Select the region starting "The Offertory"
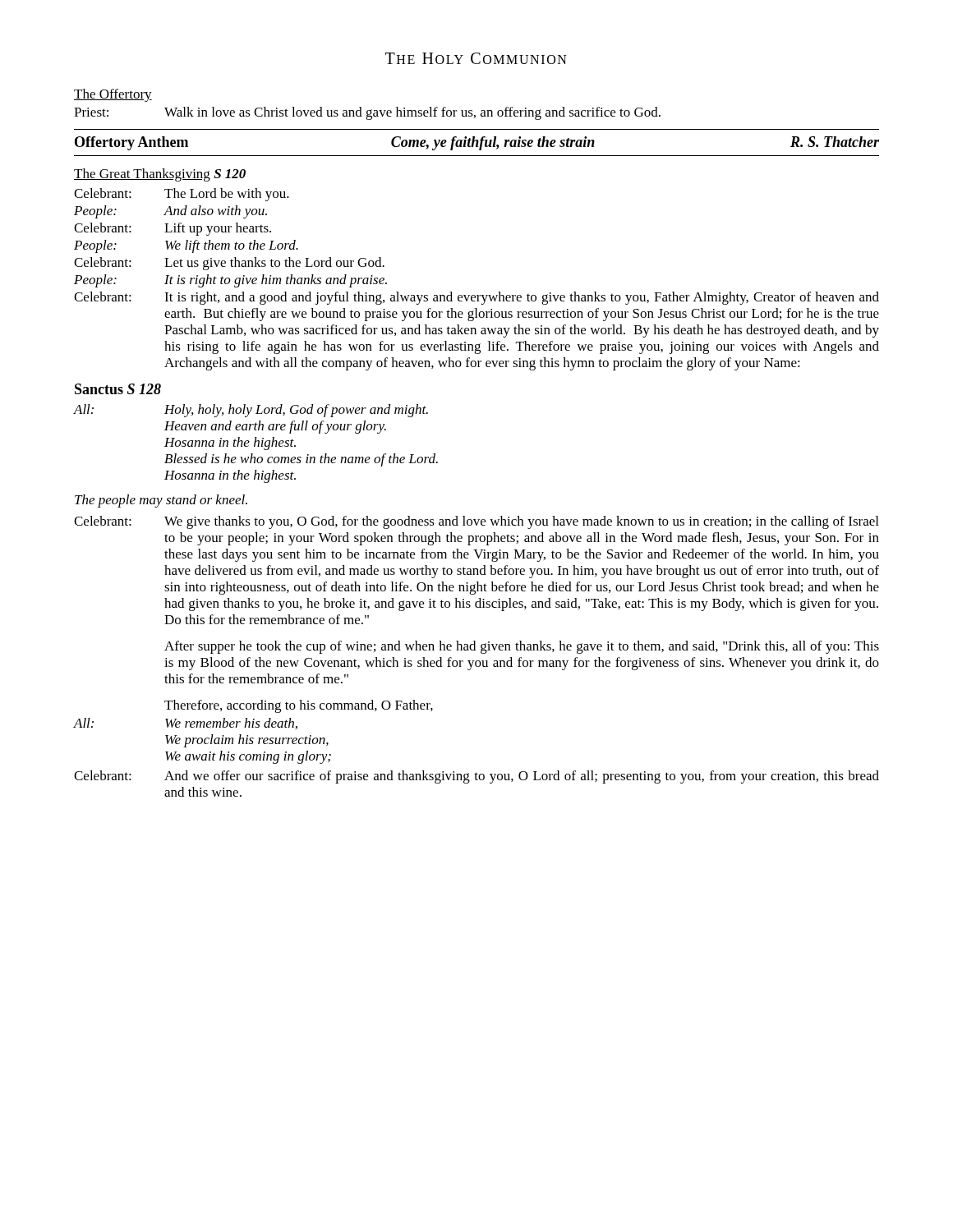The height and width of the screenshot is (1232, 953). coord(113,94)
